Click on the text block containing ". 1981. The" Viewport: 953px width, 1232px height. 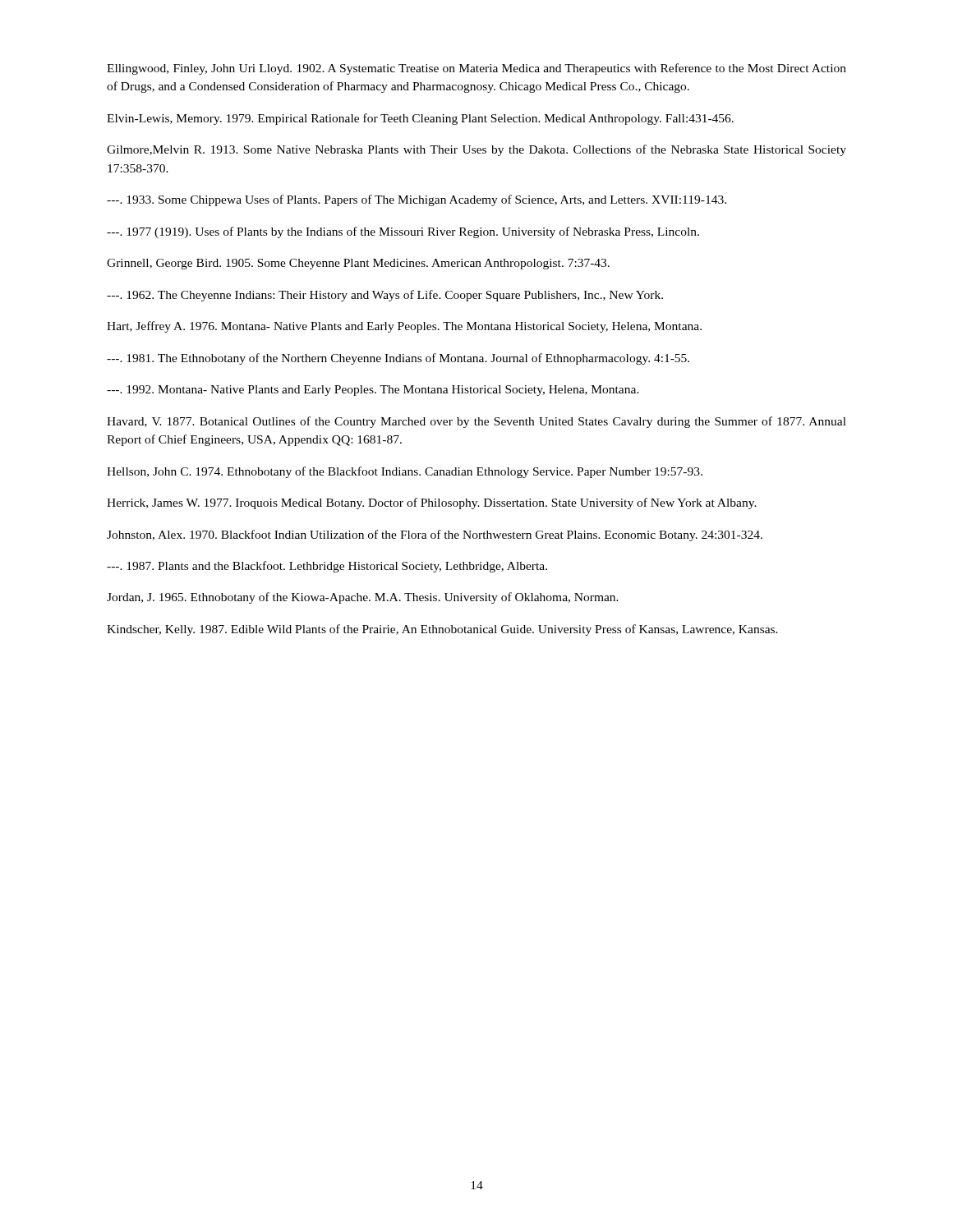pos(399,357)
